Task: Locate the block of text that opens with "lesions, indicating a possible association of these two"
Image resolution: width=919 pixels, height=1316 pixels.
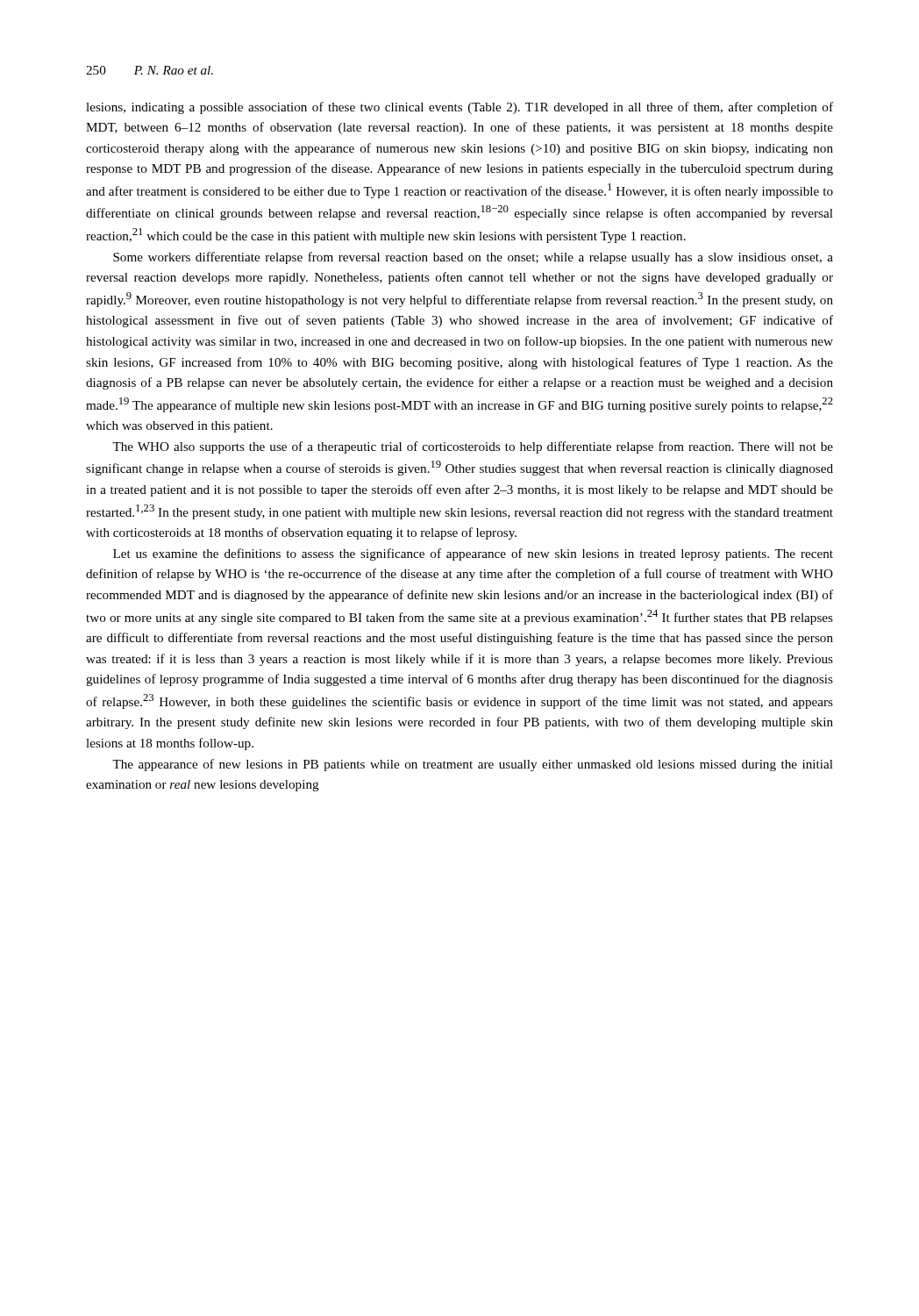Action: click(460, 171)
